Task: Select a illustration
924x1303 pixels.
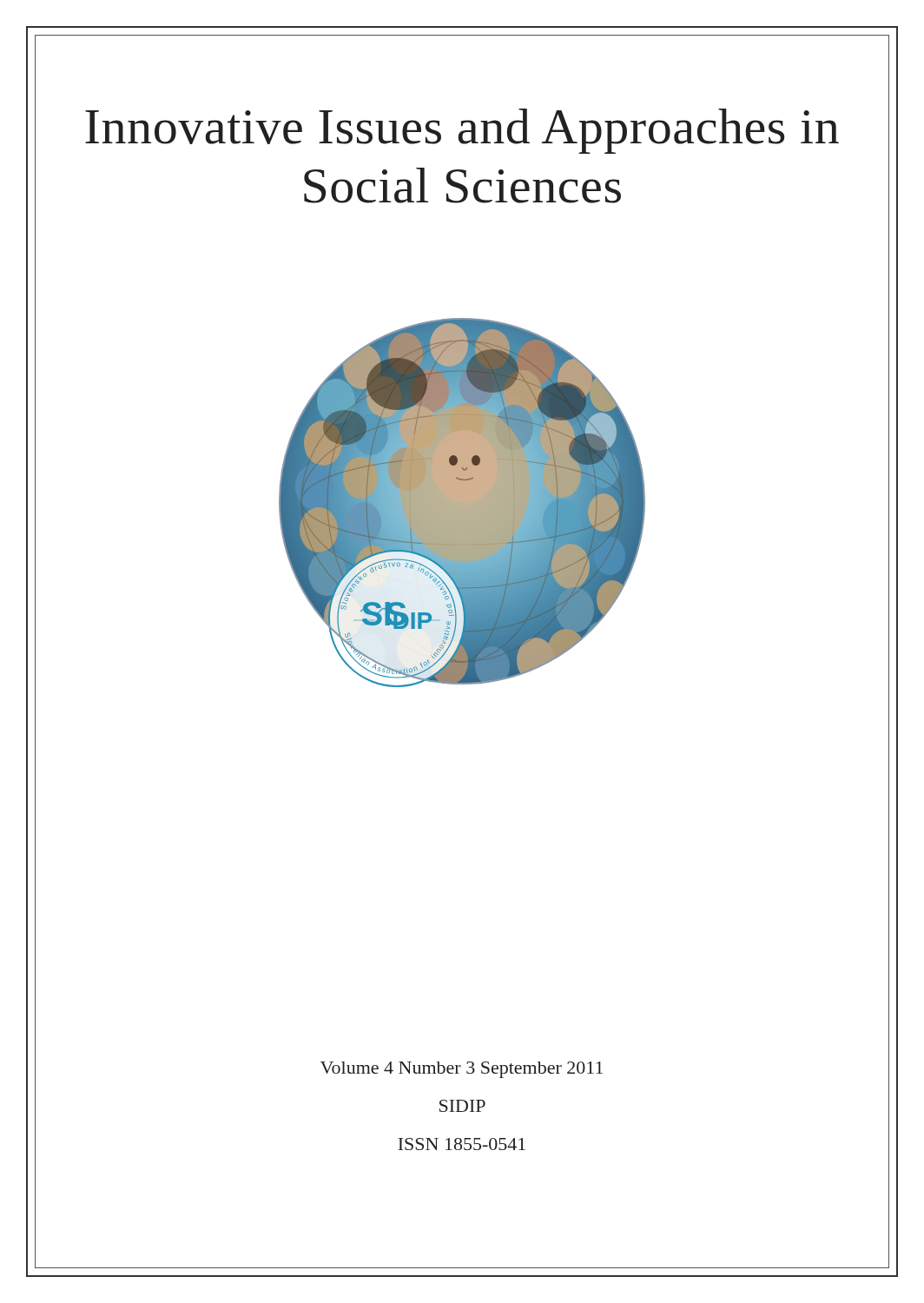Action: (x=462, y=501)
